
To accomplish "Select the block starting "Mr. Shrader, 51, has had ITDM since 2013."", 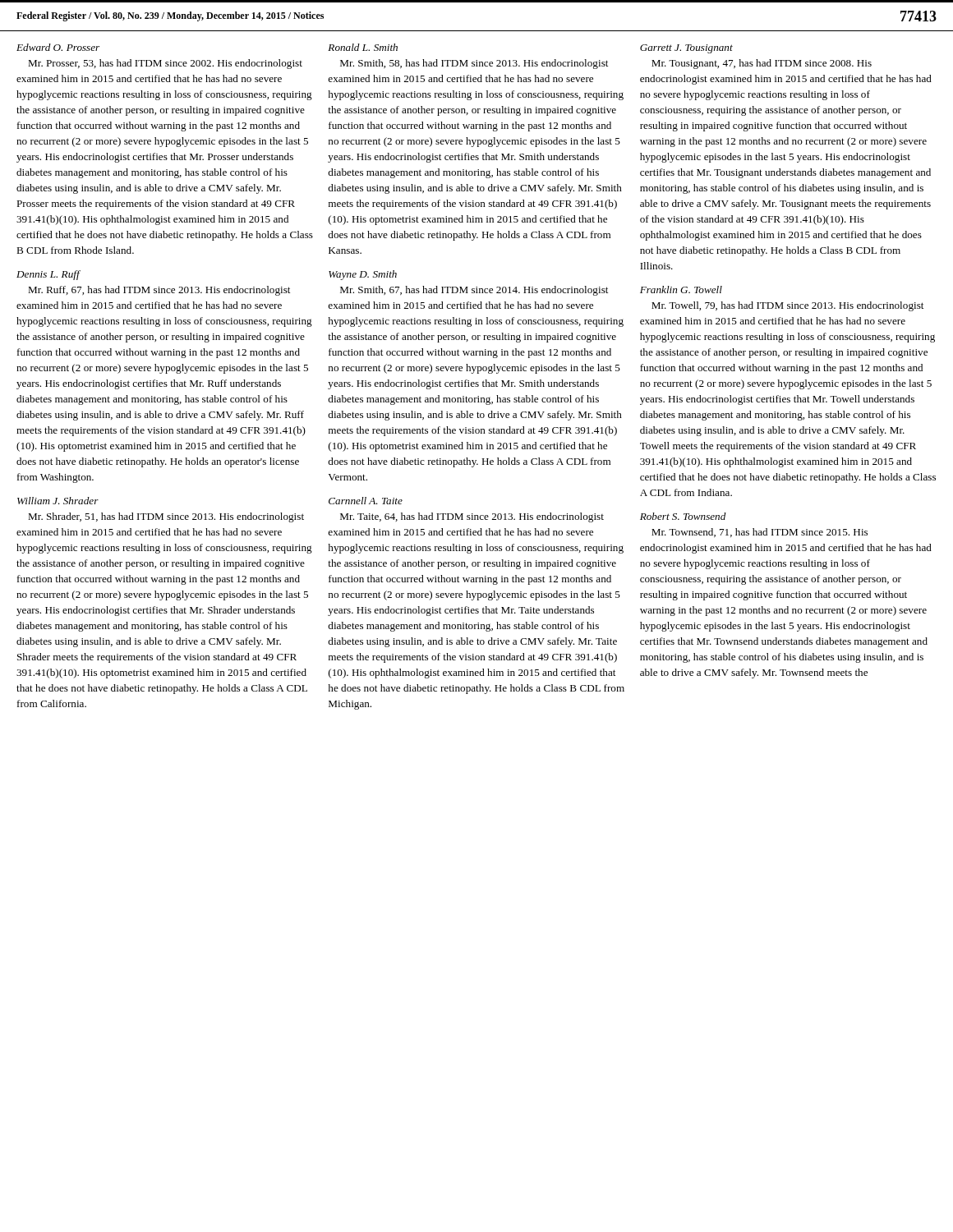I will point(165,610).
